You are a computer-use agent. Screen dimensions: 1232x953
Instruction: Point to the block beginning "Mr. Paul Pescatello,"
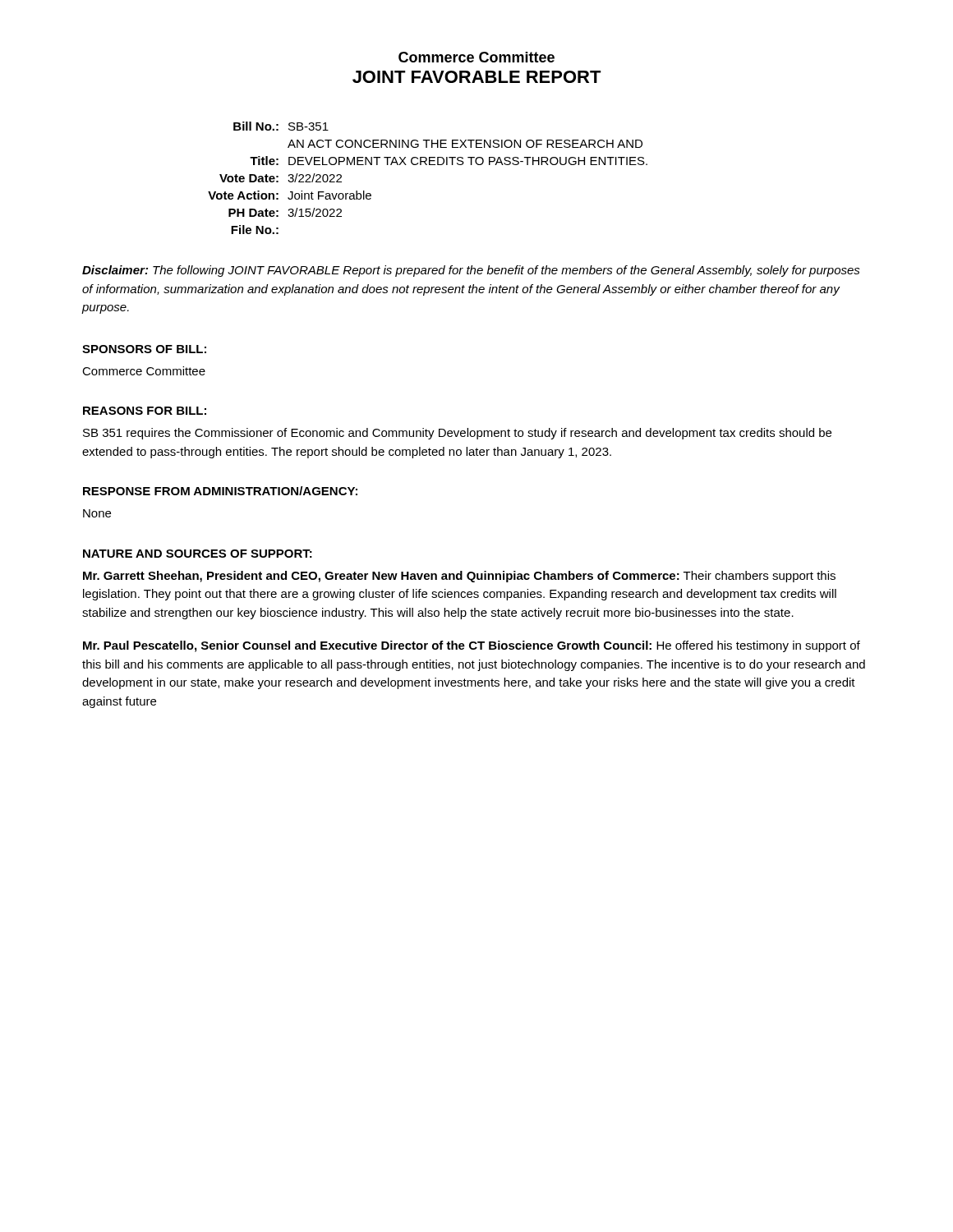click(474, 673)
